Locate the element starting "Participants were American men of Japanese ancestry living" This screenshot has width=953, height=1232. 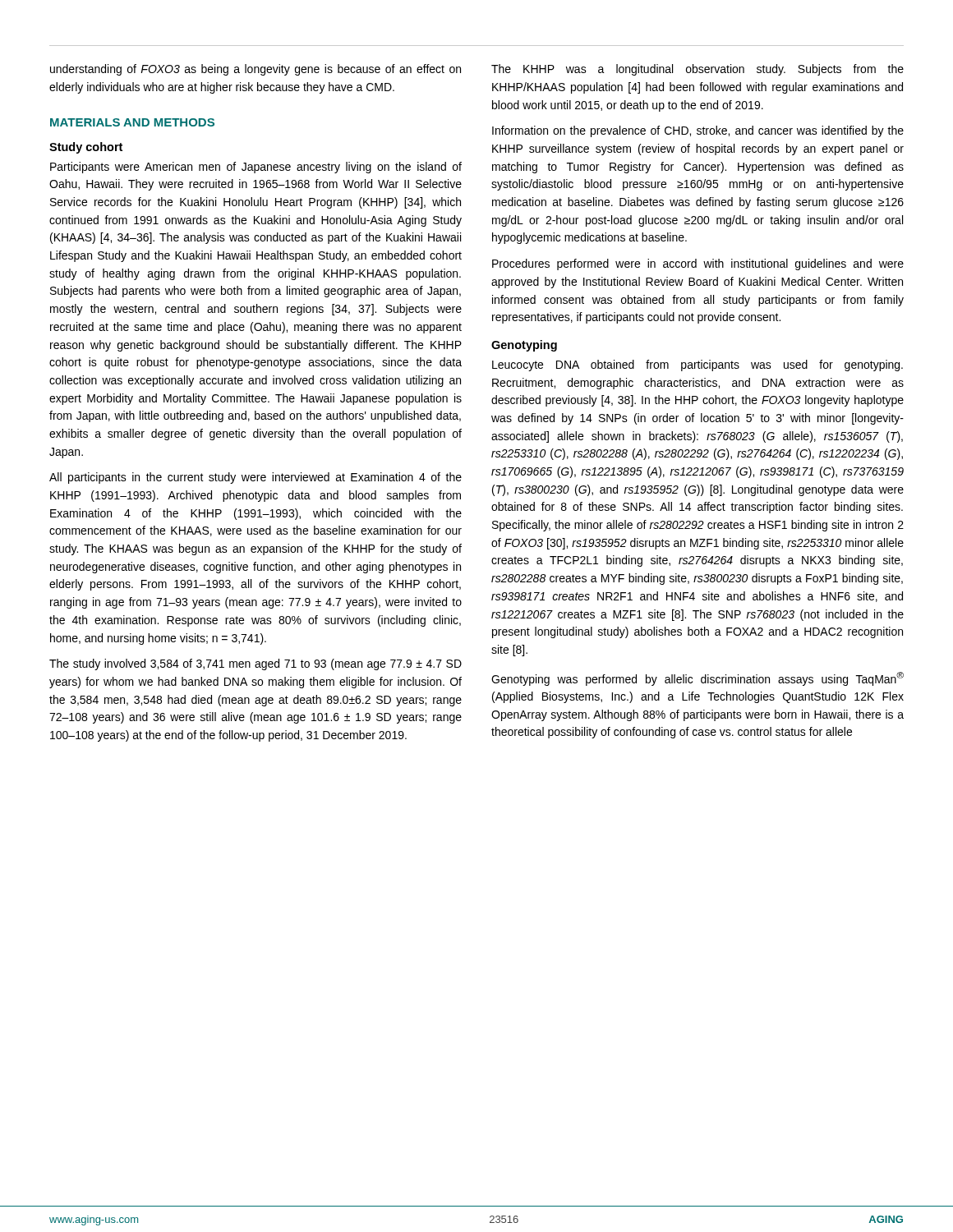click(x=255, y=309)
